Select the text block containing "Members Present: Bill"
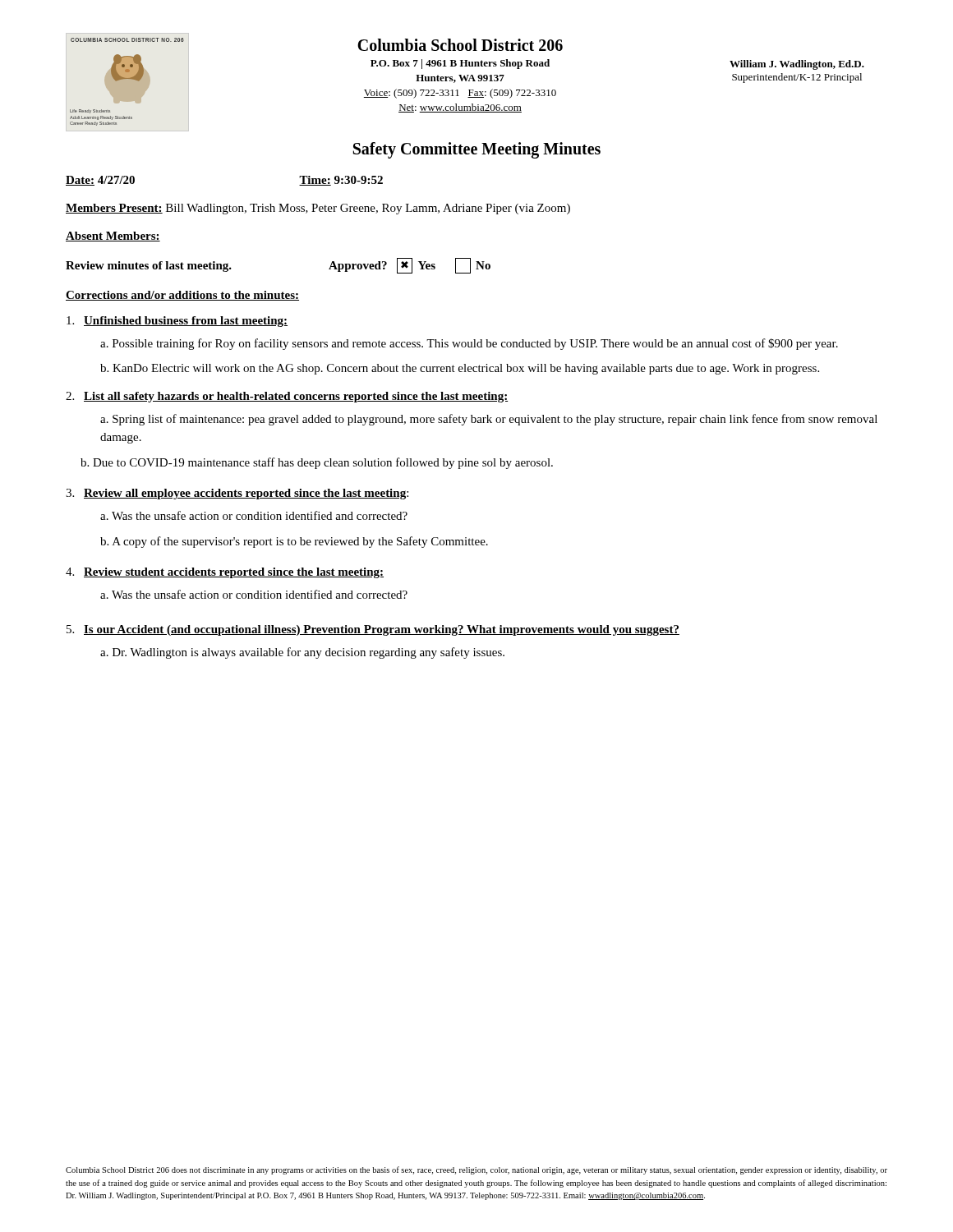 318,208
